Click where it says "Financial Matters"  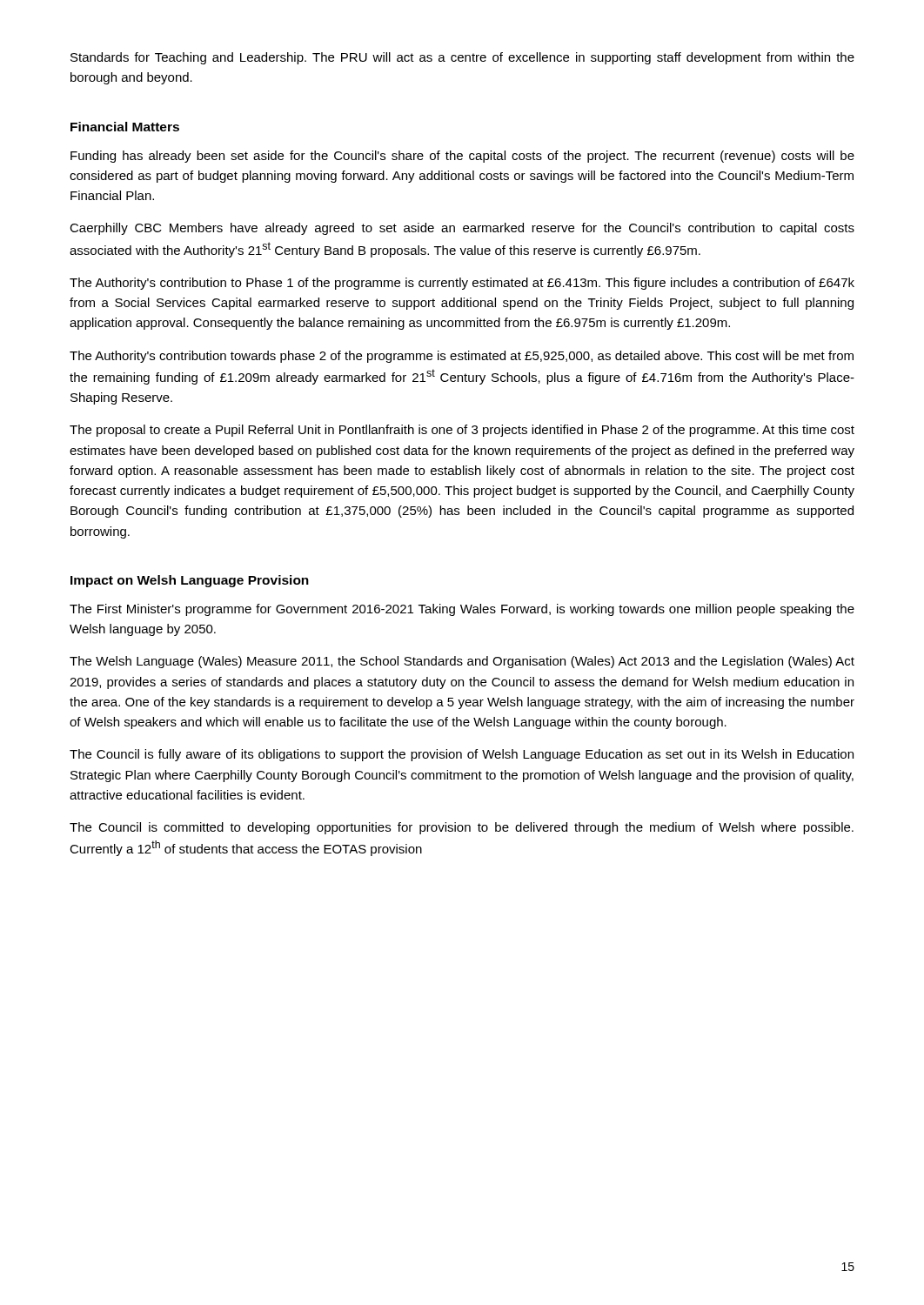click(125, 126)
